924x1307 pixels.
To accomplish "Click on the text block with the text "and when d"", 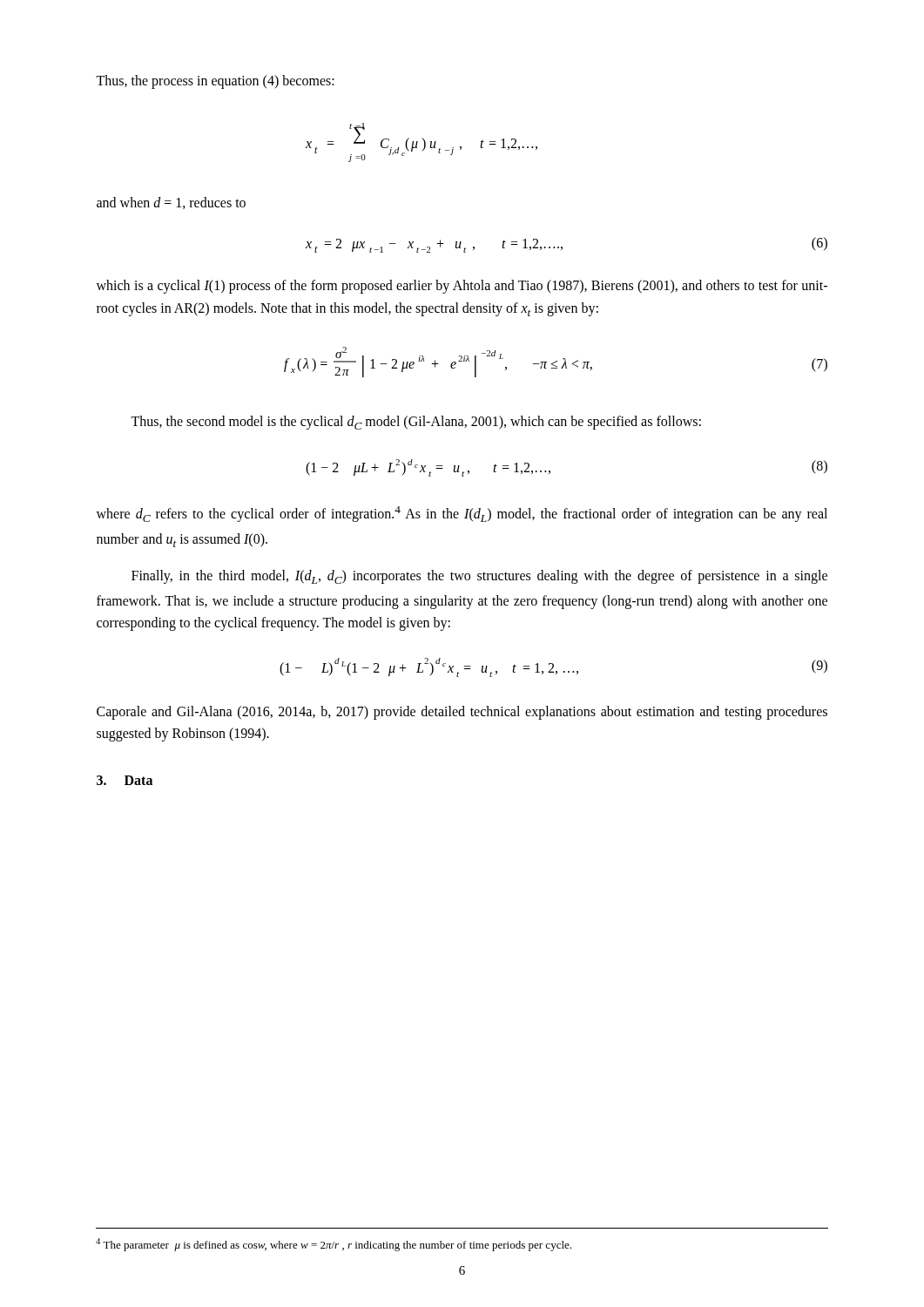I will click(x=171, y=202).
